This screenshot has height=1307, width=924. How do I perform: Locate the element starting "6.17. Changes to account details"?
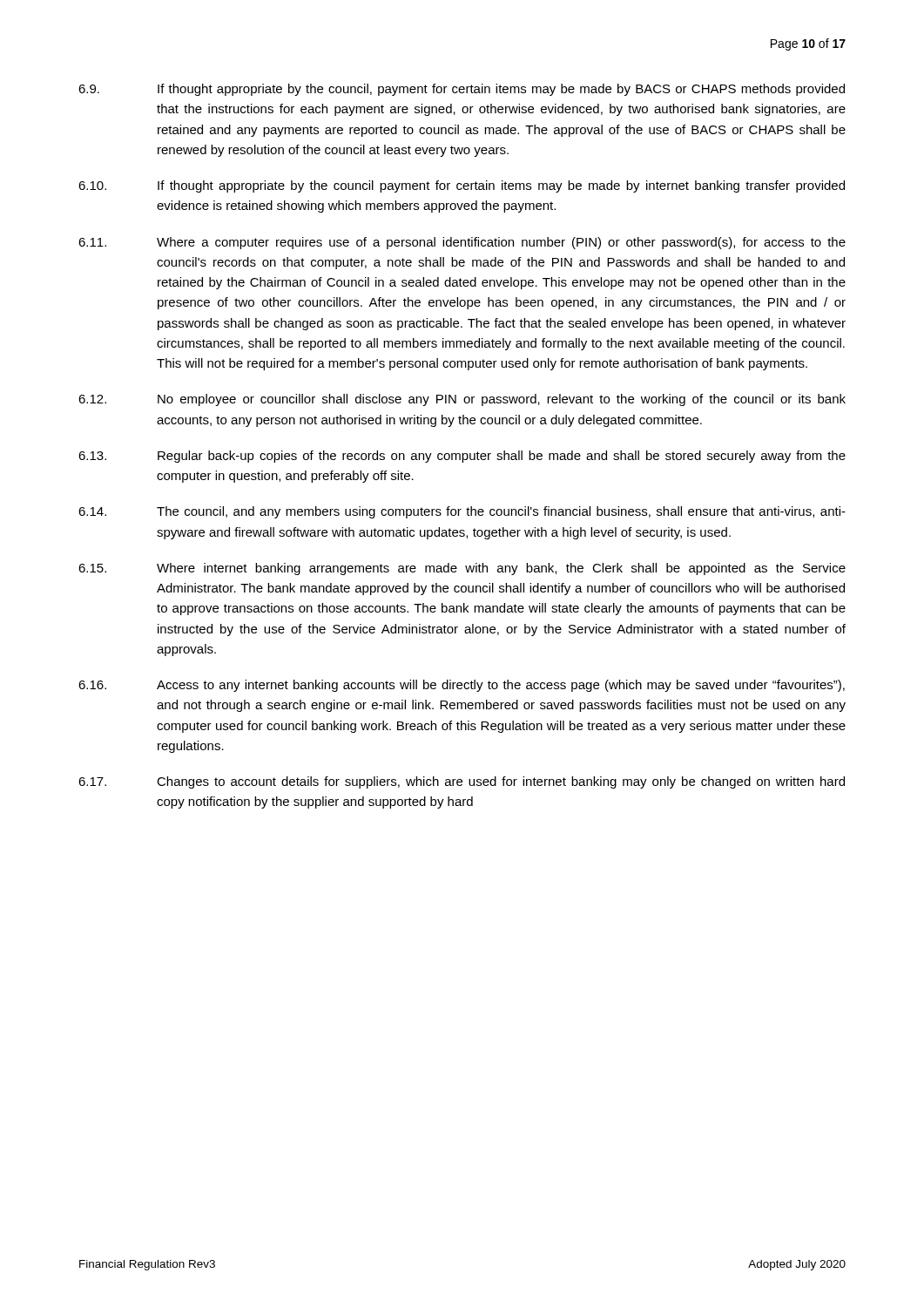(462, 791)
